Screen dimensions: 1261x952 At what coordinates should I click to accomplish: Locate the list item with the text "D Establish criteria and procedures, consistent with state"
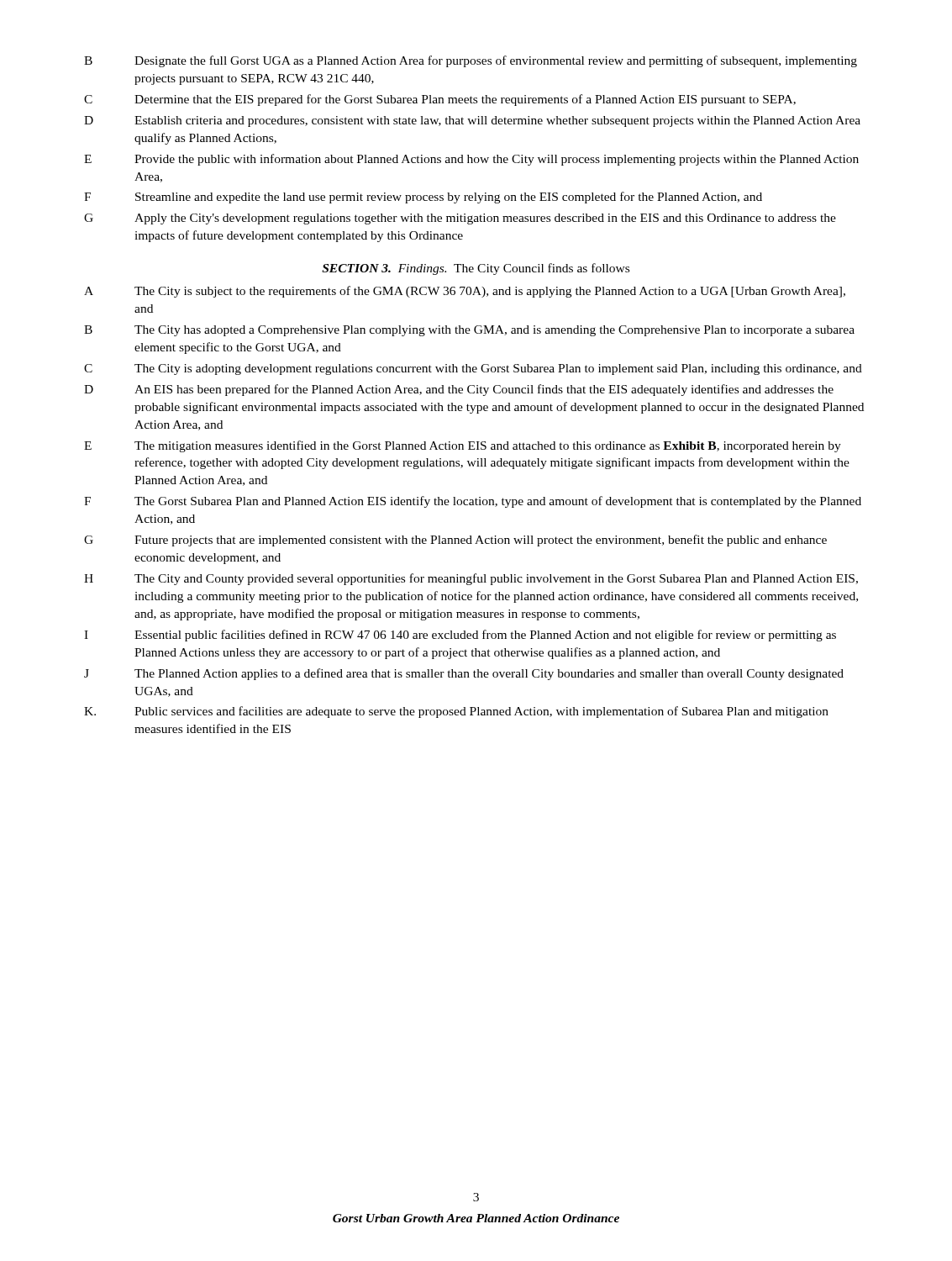point(476,129)
